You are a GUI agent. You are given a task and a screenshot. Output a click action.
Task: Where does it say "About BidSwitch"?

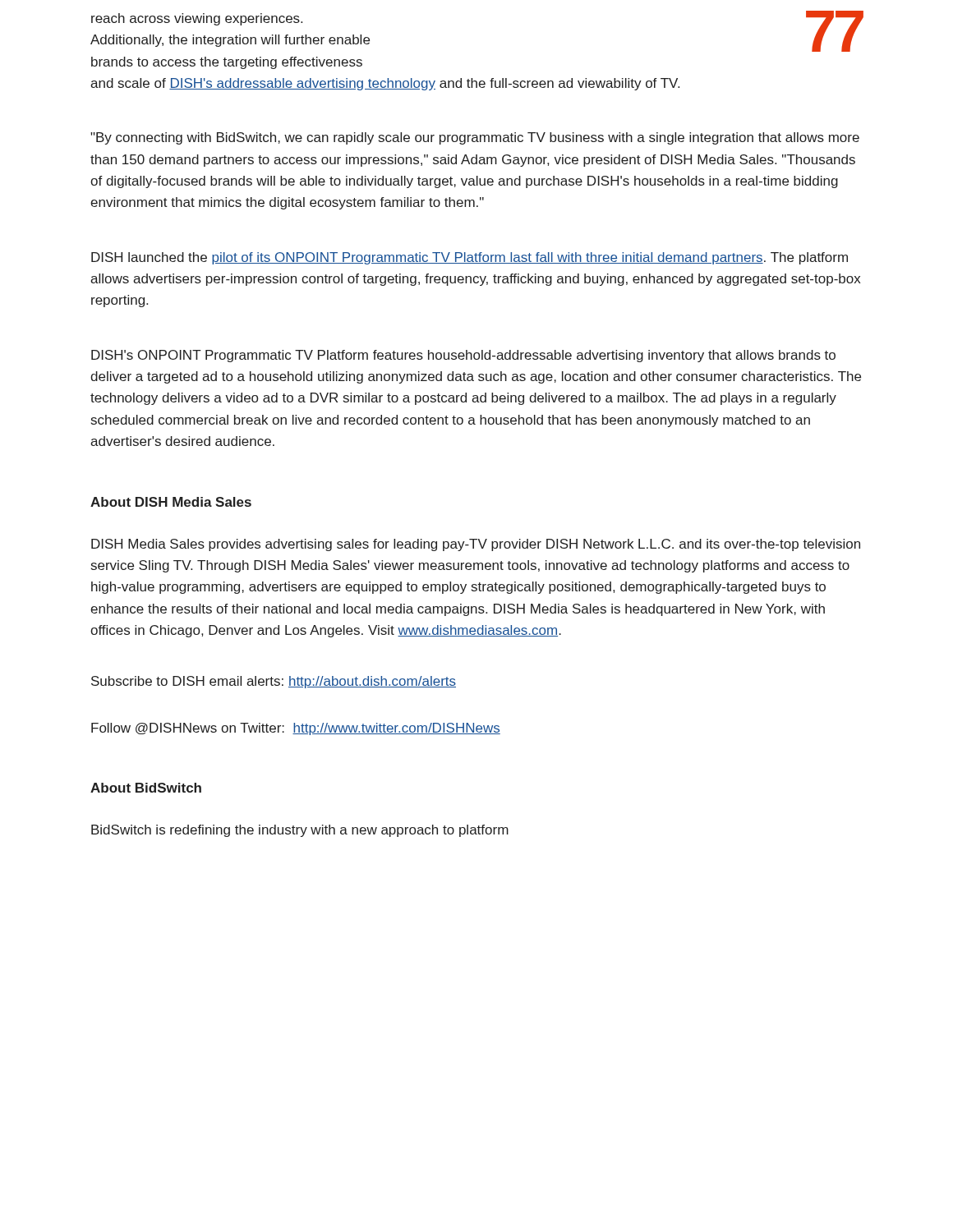coord(146,788)
